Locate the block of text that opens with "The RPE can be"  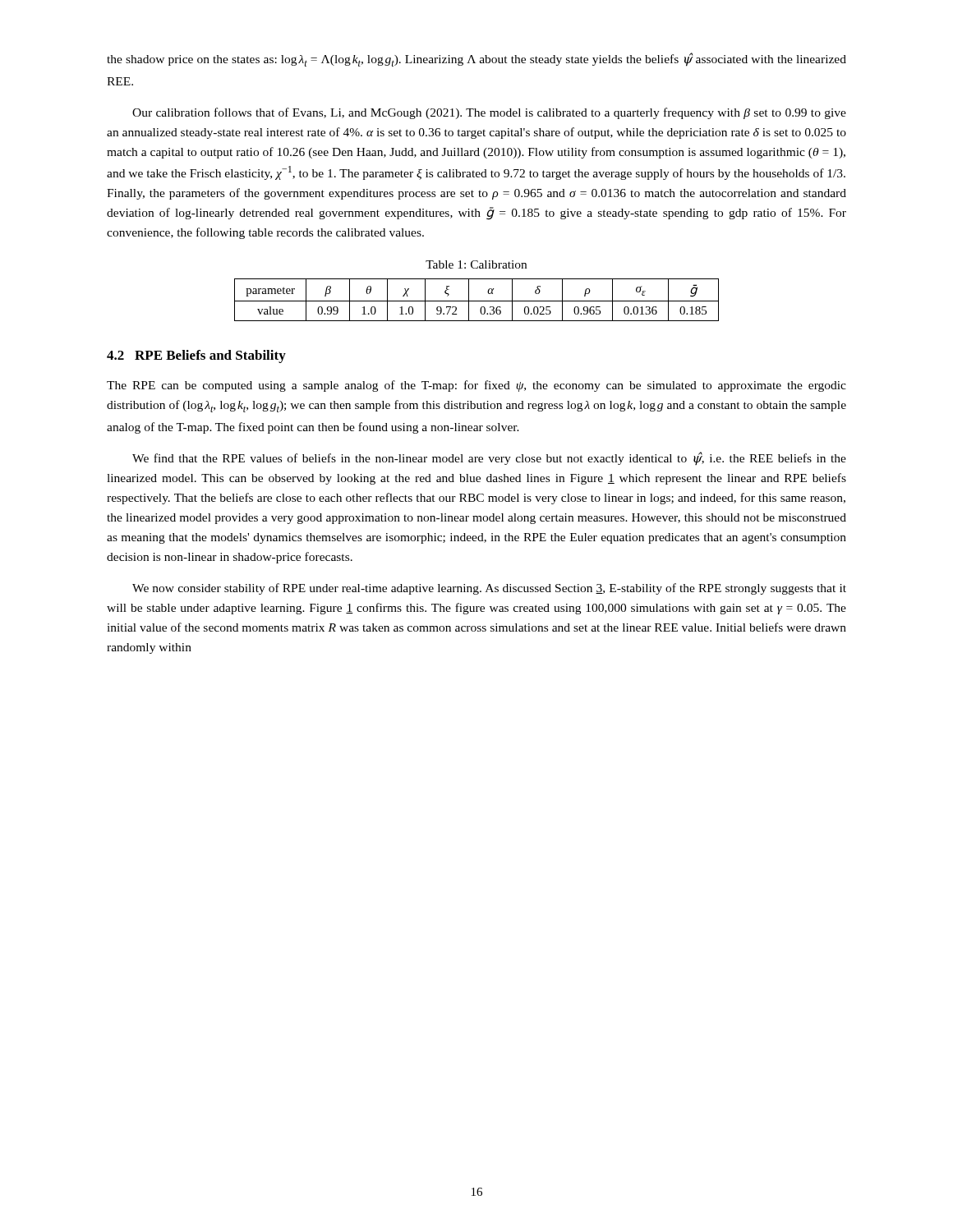(476, 406)
